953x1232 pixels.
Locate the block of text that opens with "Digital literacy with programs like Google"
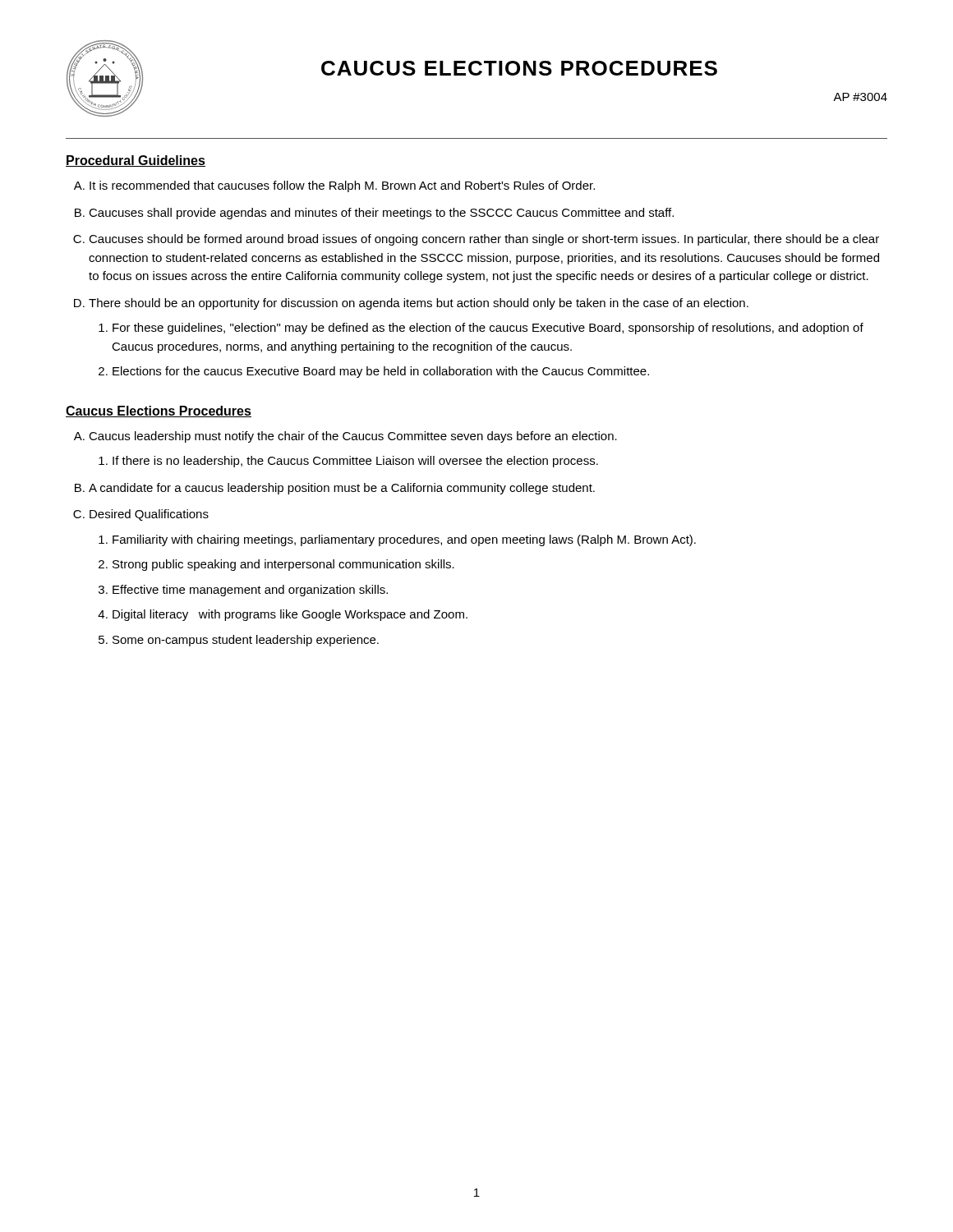pyautogui.click(x=290, y=614)
